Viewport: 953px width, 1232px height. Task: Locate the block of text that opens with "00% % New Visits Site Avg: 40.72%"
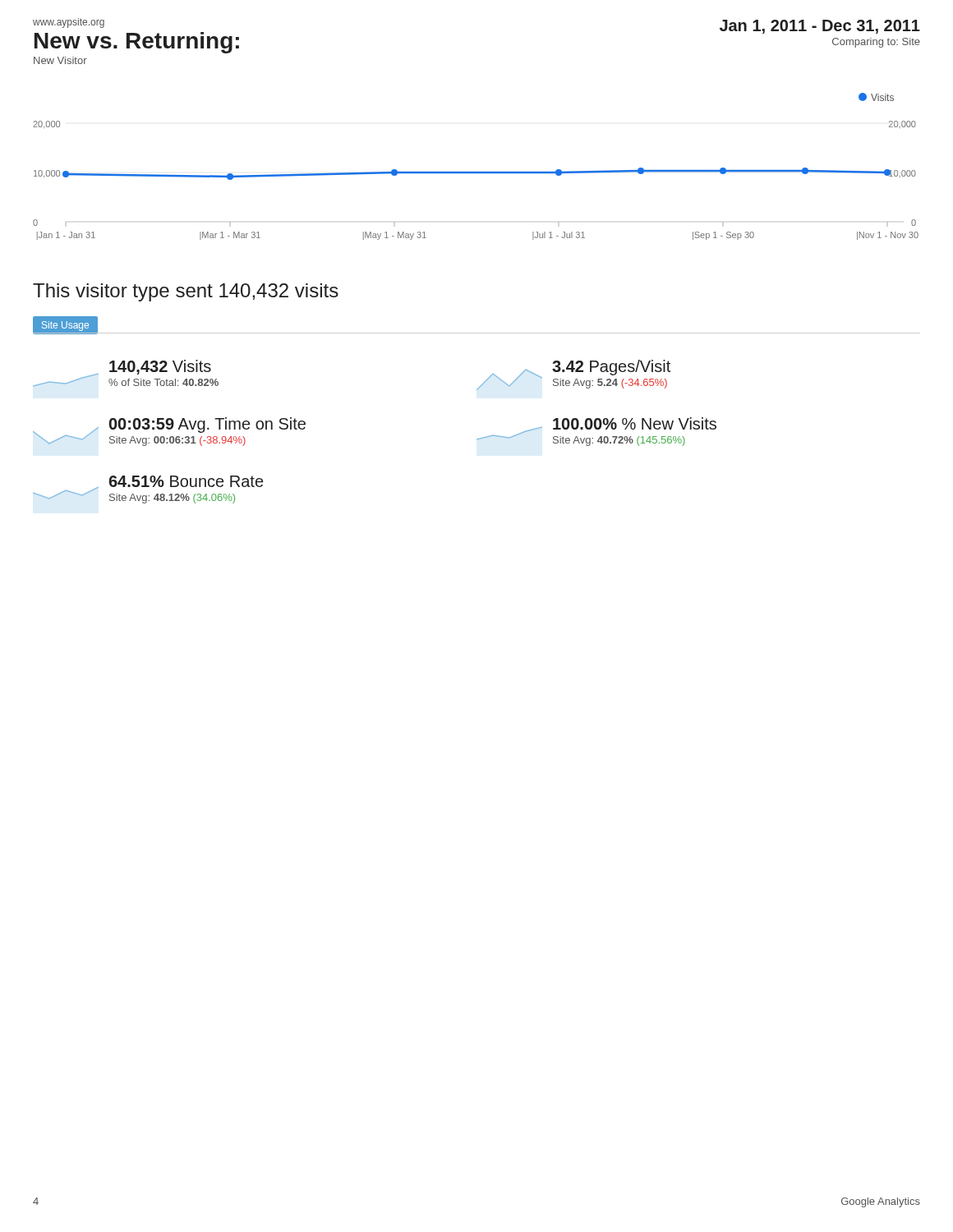[597, 435]
